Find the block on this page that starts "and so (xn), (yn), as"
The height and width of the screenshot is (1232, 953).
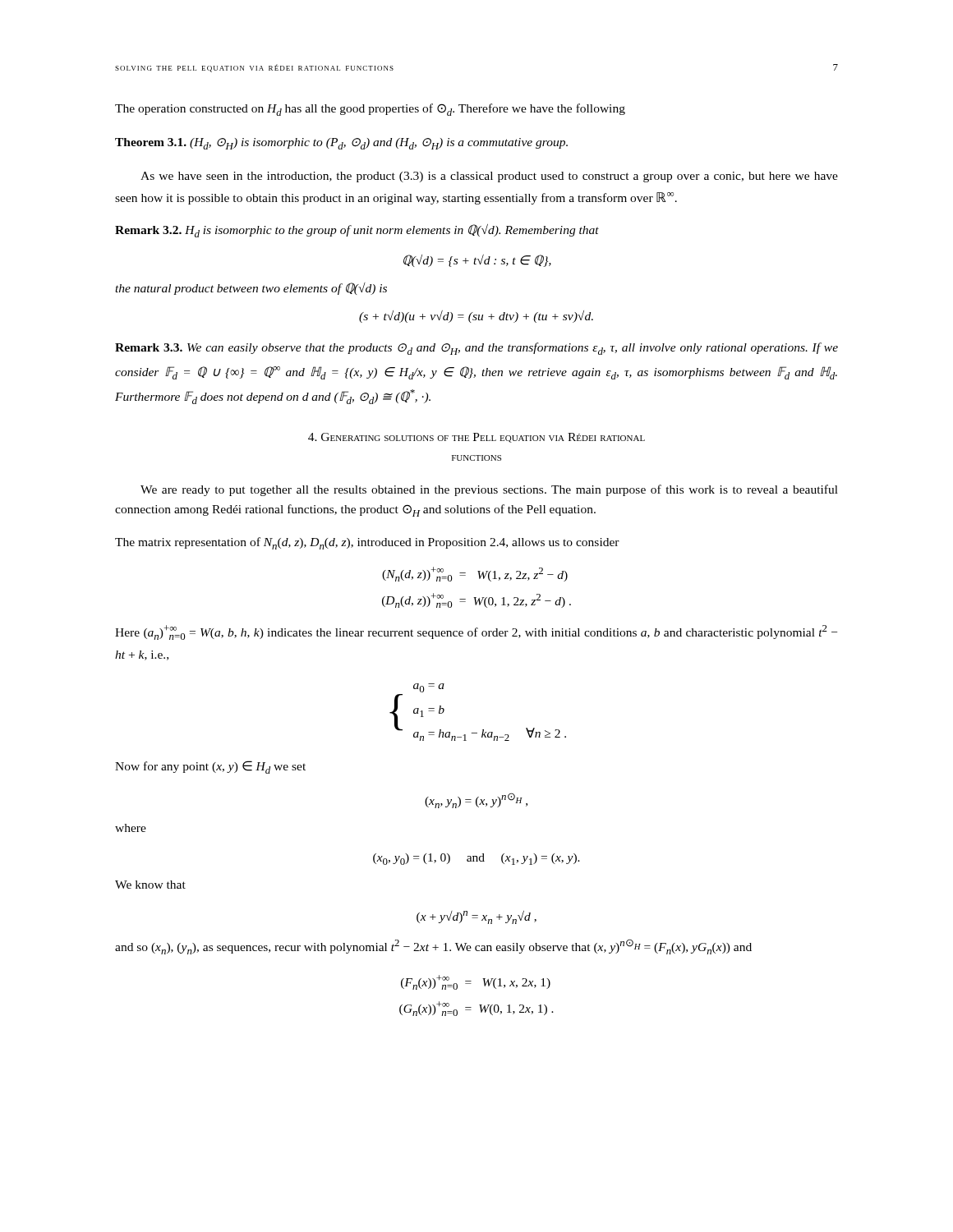click(433, 946)
